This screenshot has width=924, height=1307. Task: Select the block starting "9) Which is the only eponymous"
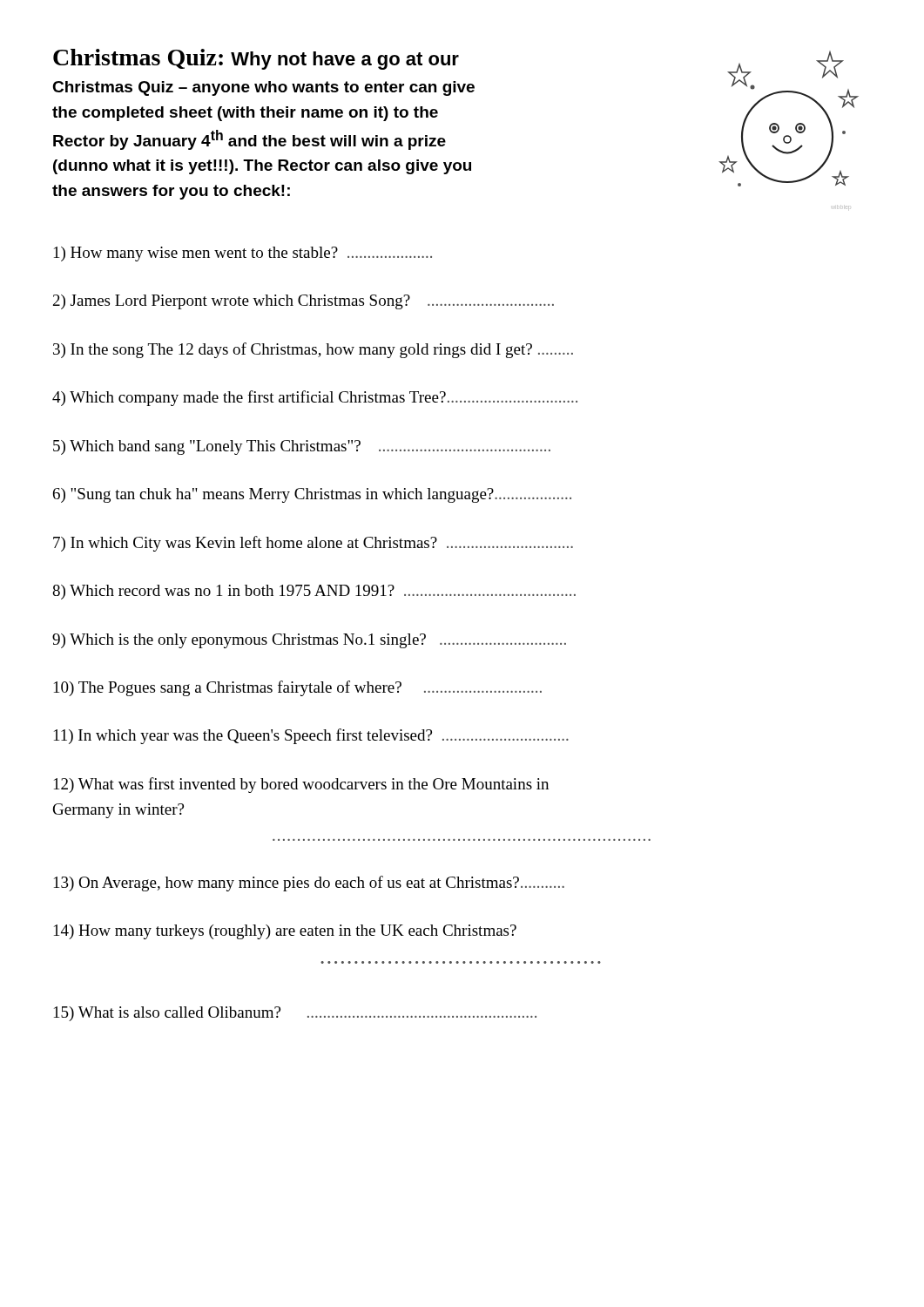pyautogui.click(x=310, y=639)
